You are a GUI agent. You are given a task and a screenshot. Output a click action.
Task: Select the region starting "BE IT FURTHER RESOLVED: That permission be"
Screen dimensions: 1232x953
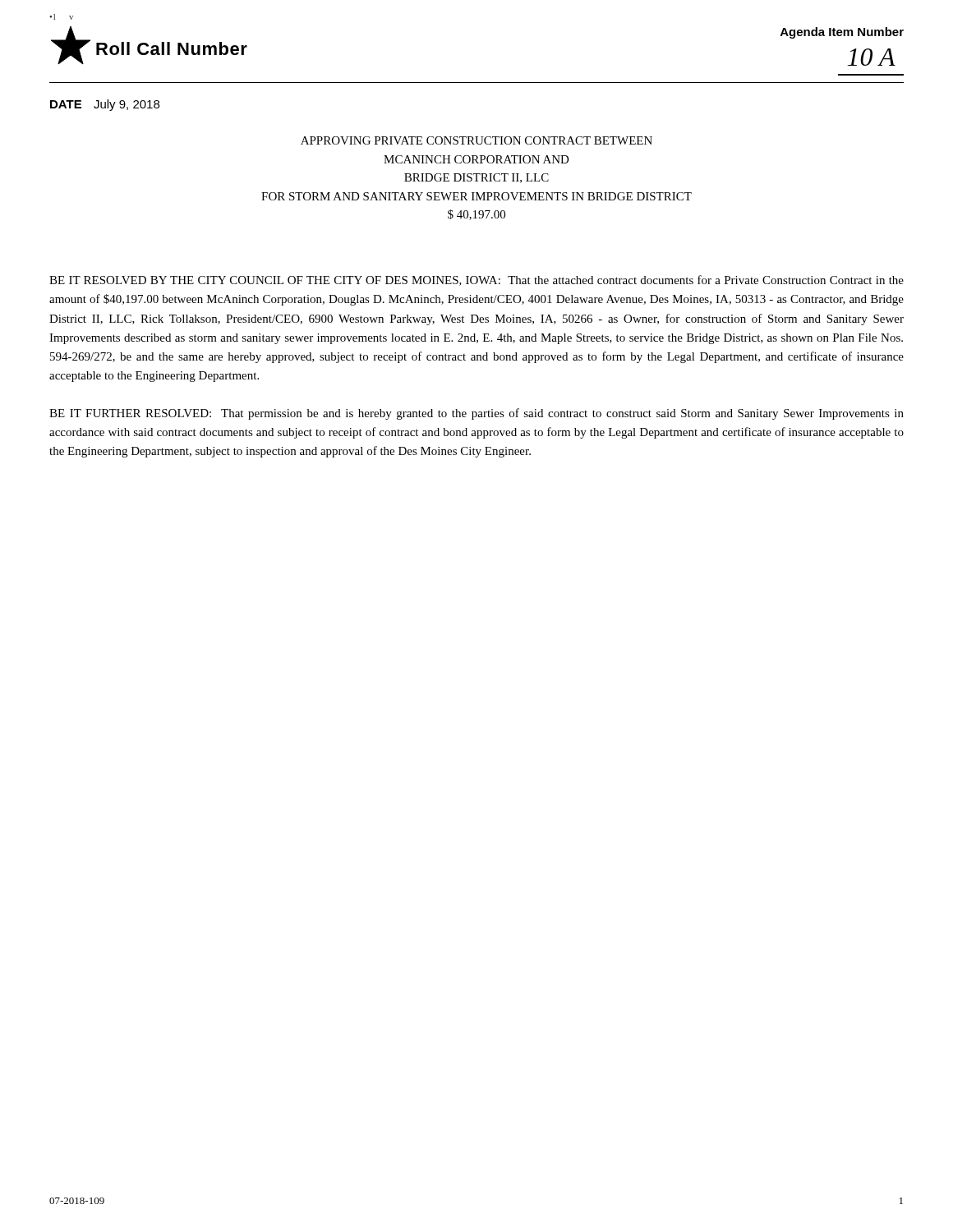[476, 432]
